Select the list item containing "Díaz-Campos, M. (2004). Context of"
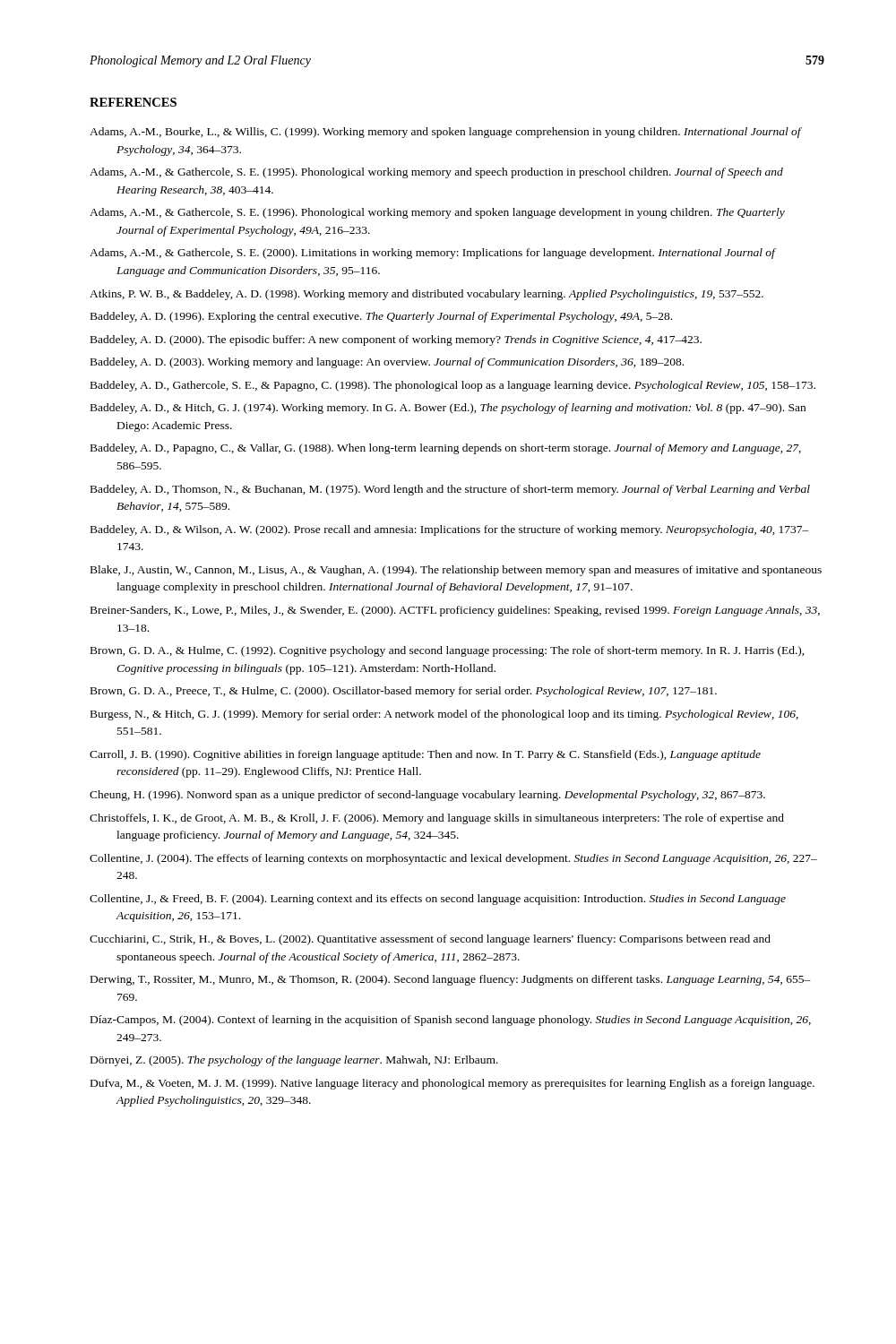896x1344 pixels. (x=450, y=1028)
